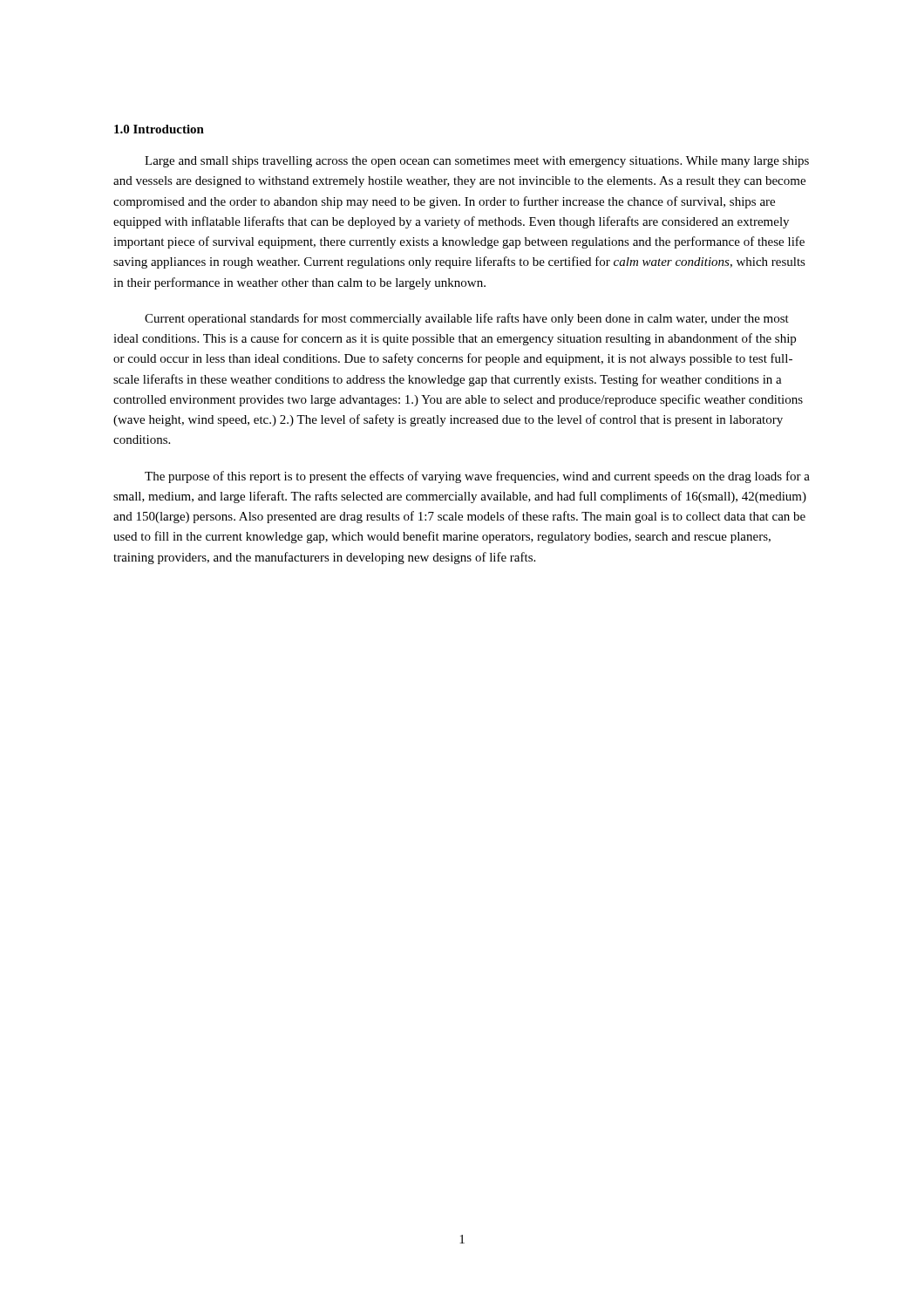The image size is (924, 1308).
Task: Select the section header containing "1.0 Introduction"
Action: click(159, 129)
